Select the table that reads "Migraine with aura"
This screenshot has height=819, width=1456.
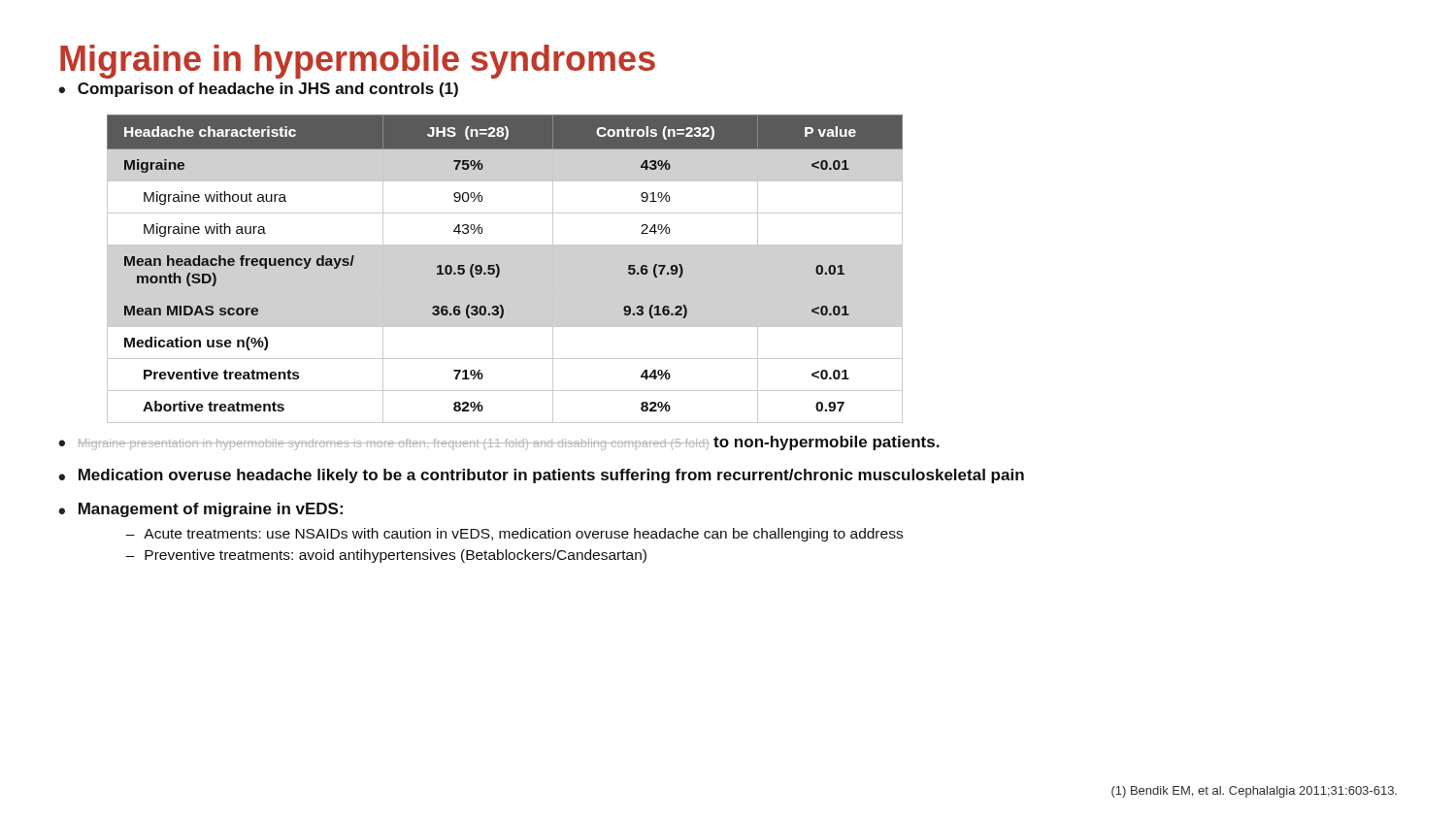click(x=752, y=269)
